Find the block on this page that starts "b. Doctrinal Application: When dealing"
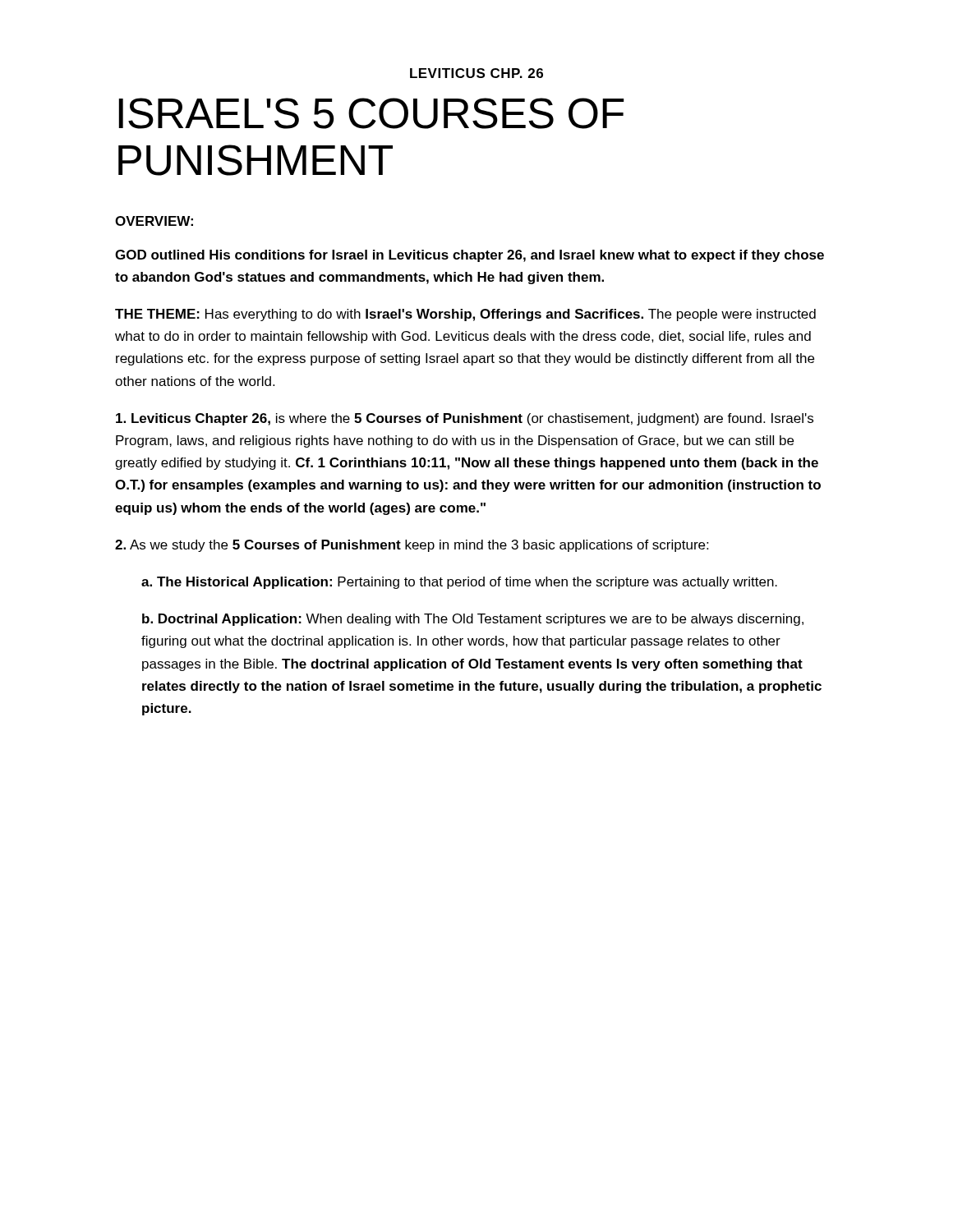The image size is (953, 1232). (x=482, y=664)
